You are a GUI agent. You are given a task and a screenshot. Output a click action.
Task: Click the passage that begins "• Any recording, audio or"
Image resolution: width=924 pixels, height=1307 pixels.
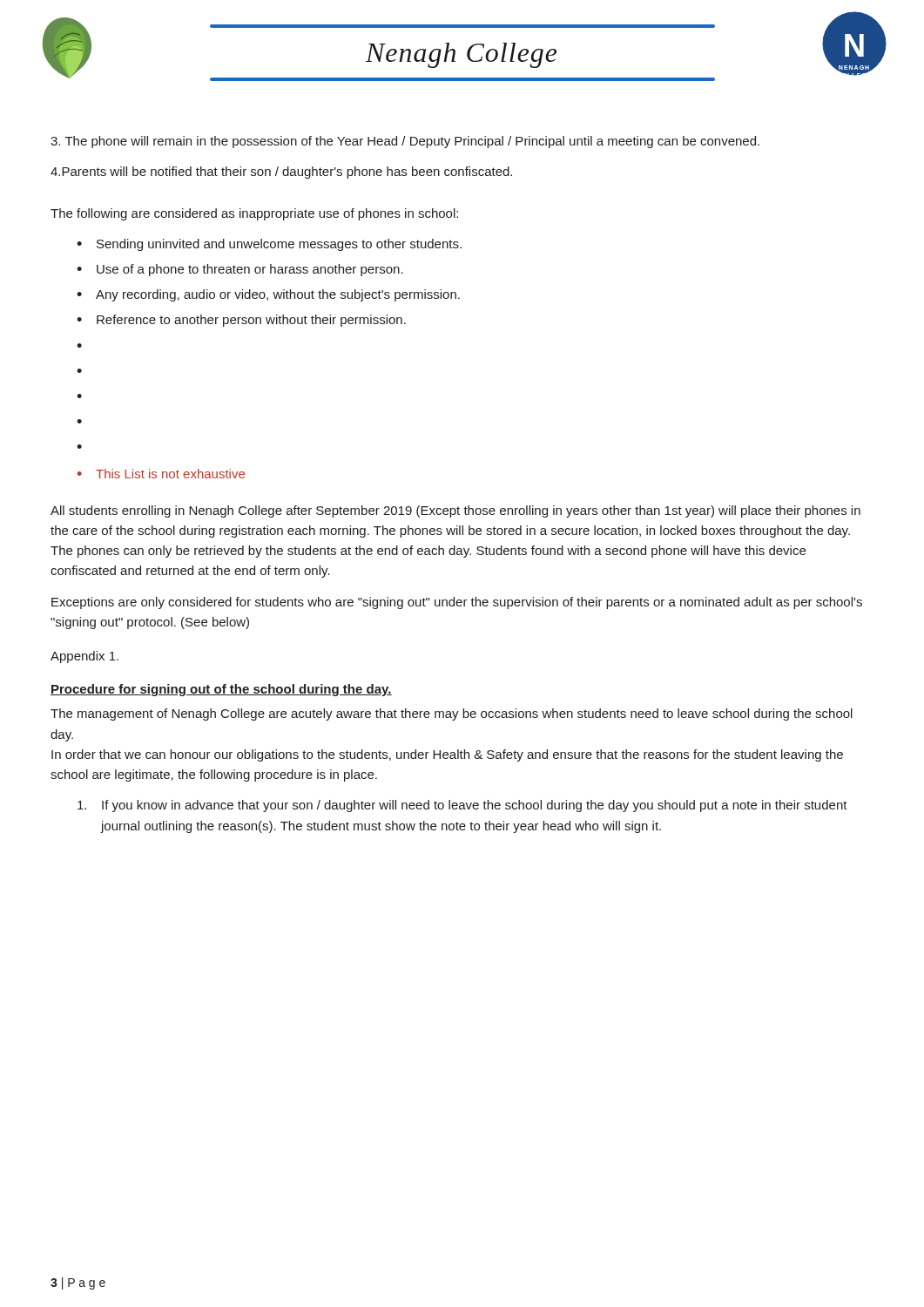click(x=268, y=295)
